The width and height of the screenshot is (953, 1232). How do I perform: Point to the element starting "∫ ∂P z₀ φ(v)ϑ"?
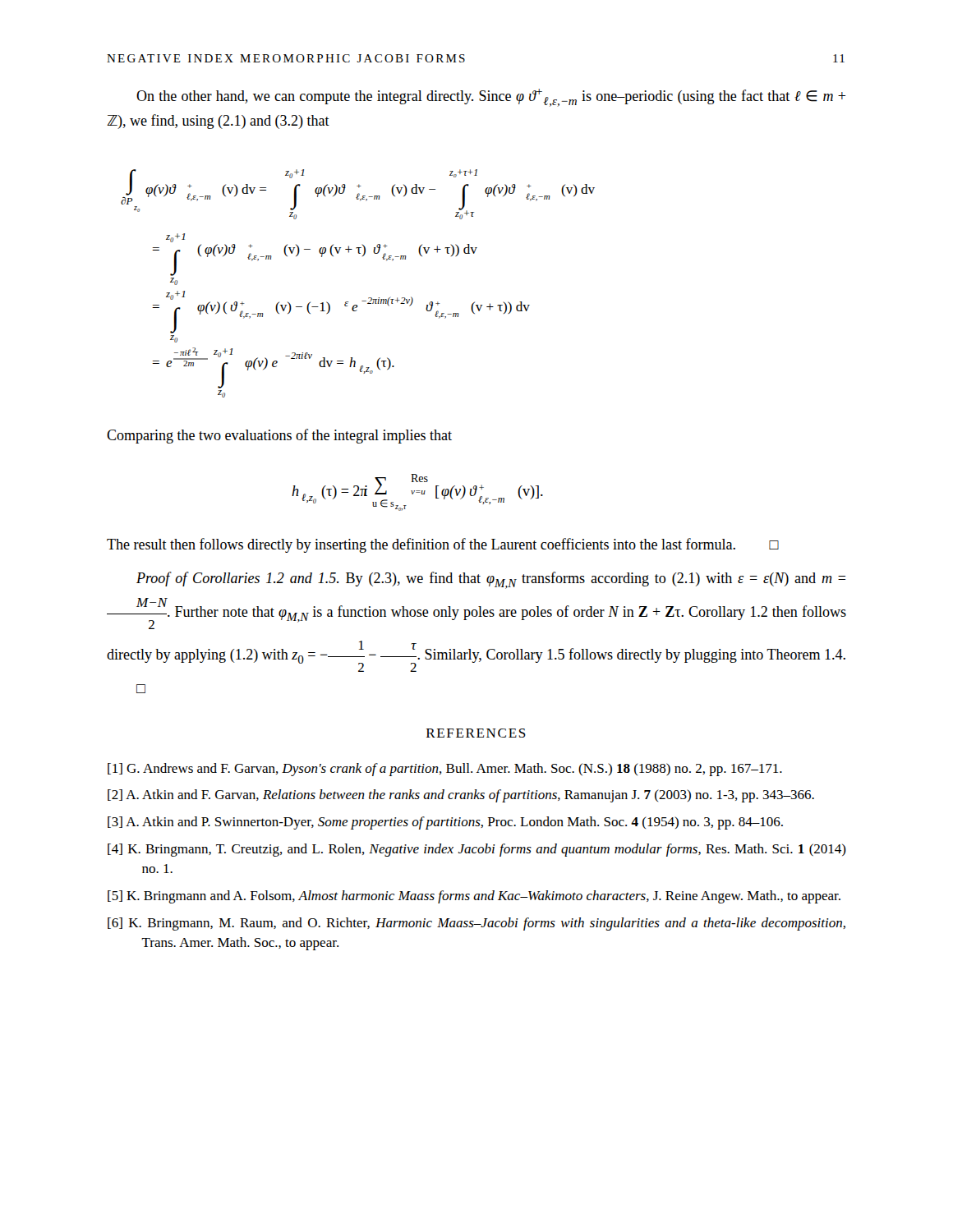(x=358, y=194)
